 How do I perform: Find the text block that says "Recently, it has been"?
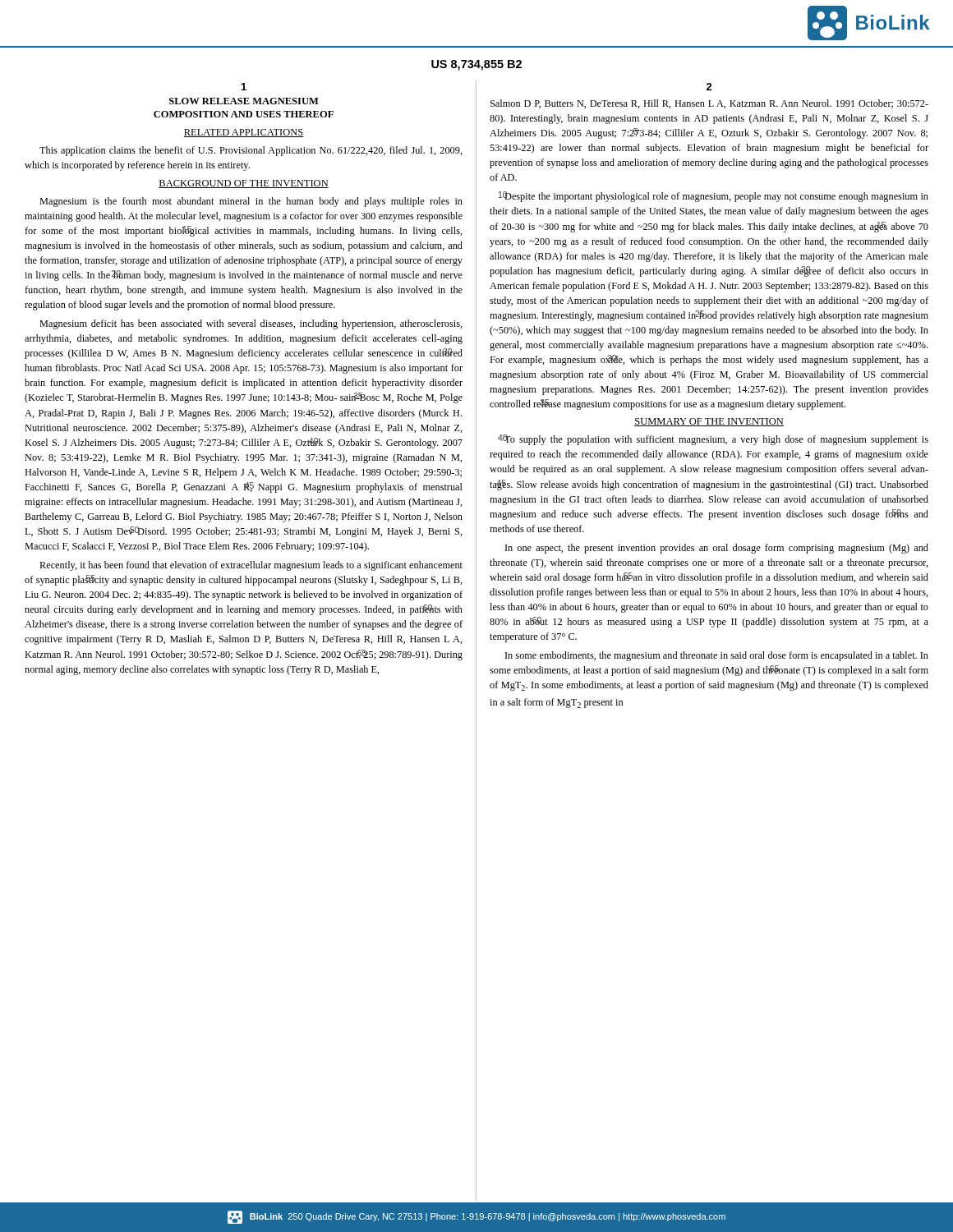[x=244, y=617]
